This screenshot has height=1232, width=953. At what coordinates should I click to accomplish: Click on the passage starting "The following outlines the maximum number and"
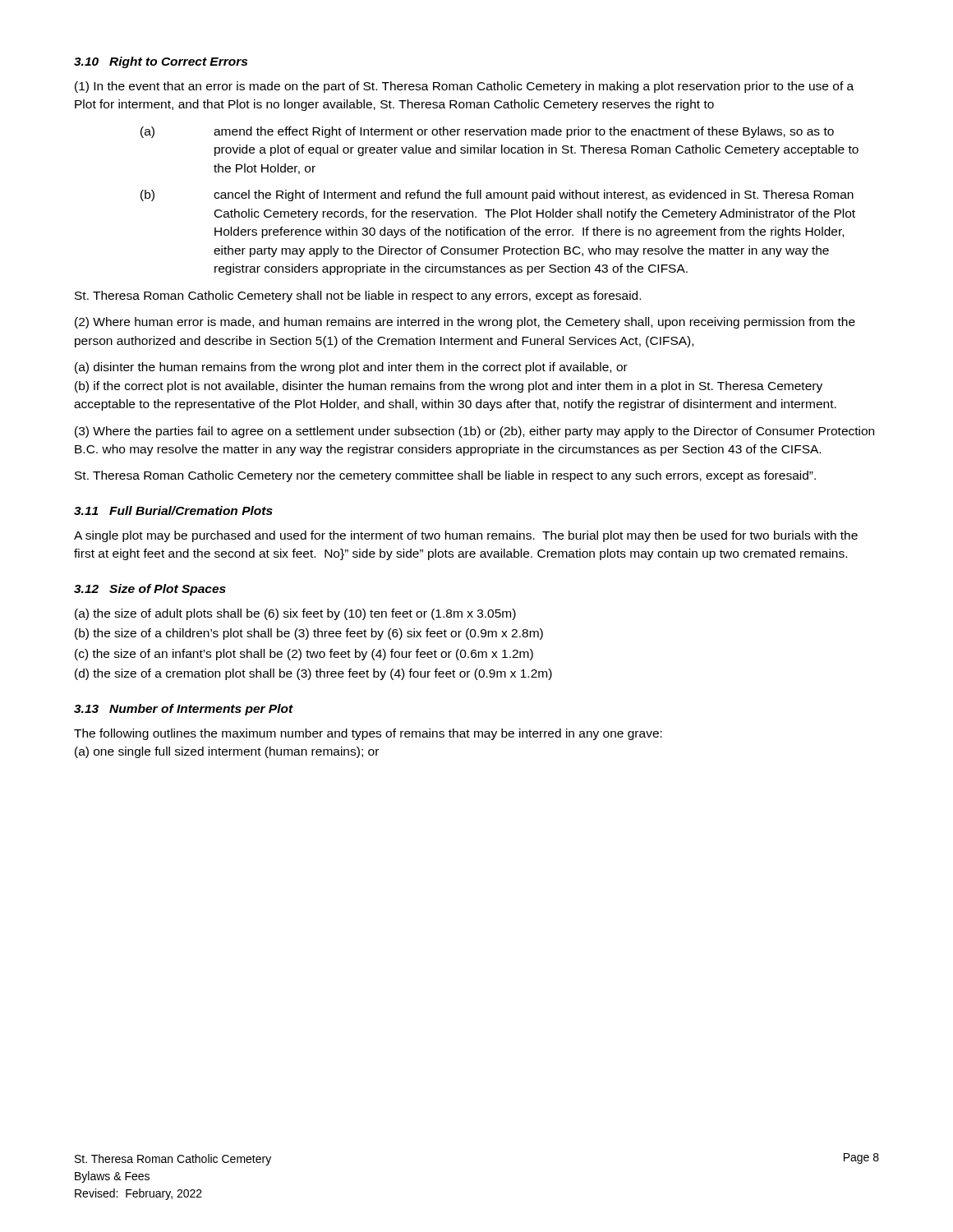[x=368, y=742]
